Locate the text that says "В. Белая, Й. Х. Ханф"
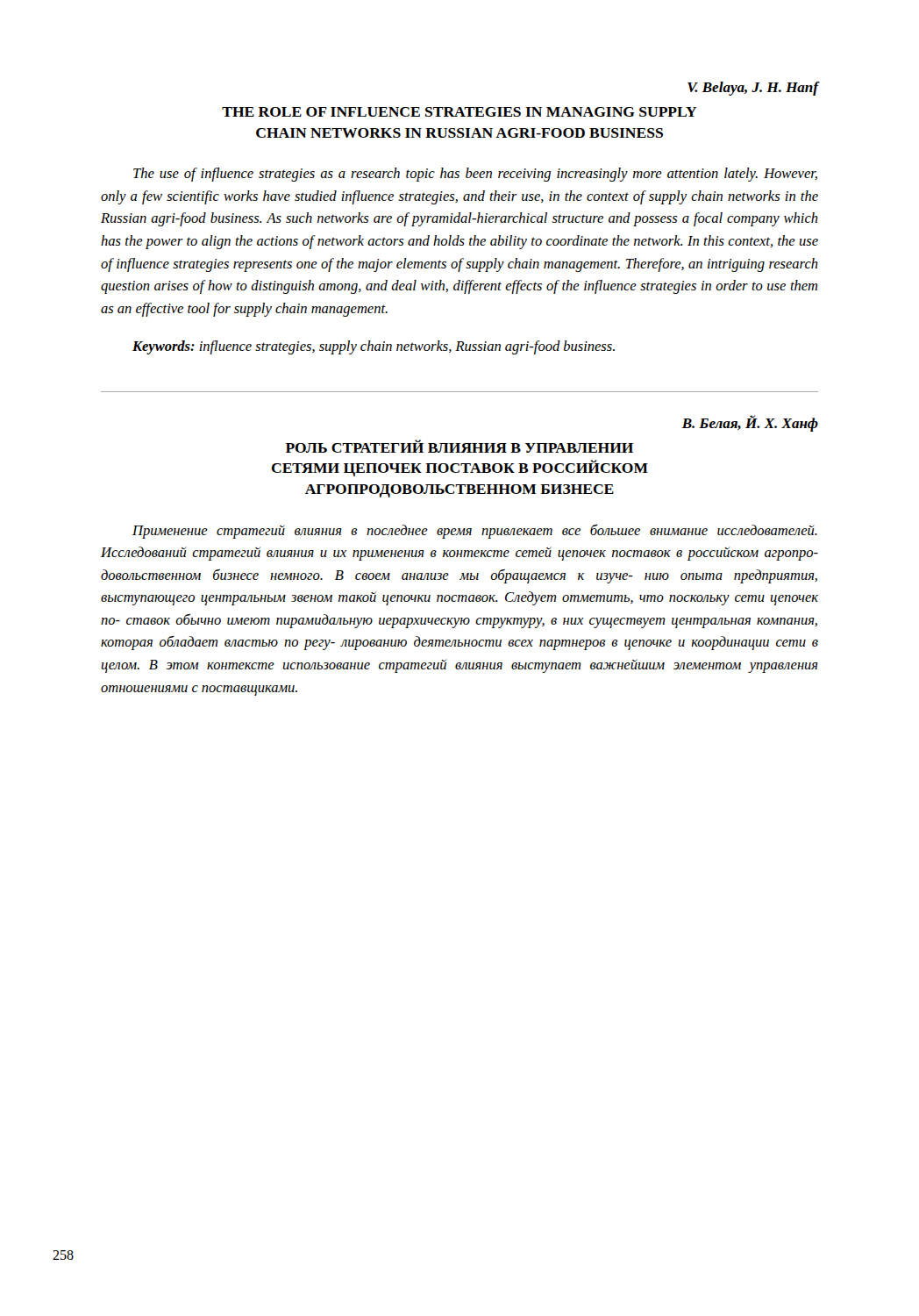 [x=750, y=423]
